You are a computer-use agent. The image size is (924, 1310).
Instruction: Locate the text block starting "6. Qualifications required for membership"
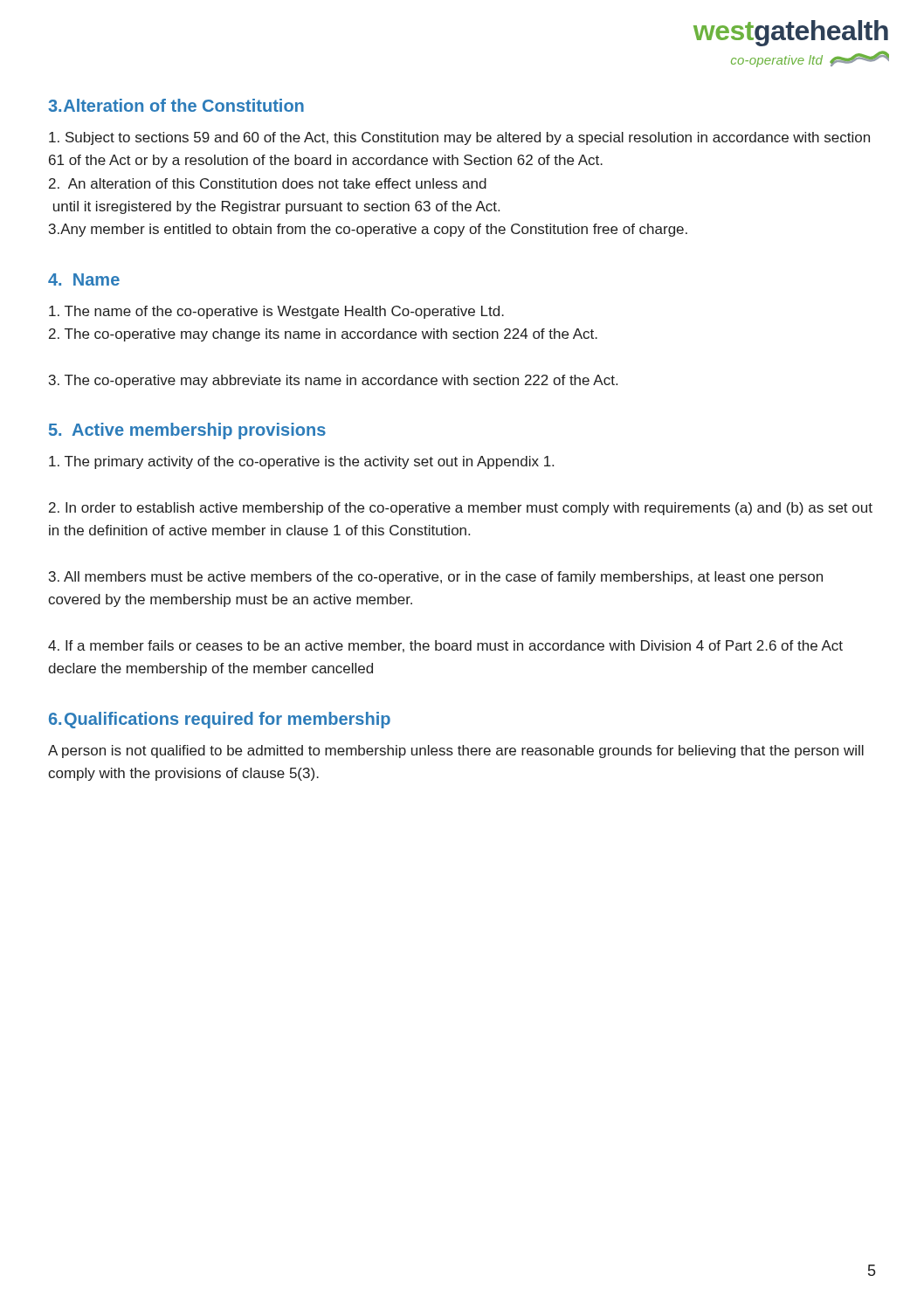pos(219,718)
